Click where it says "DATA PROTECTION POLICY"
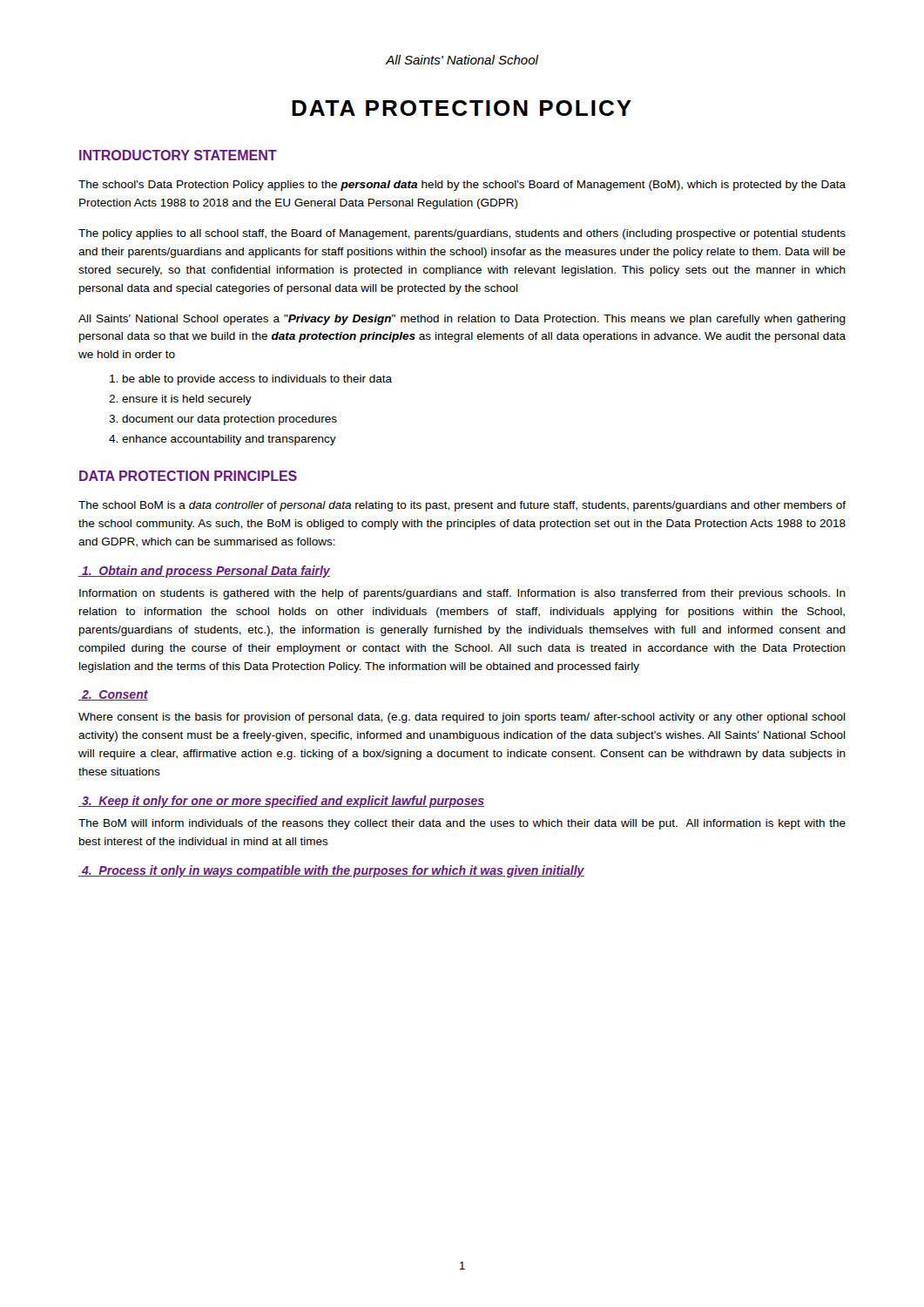 point(462,108)
